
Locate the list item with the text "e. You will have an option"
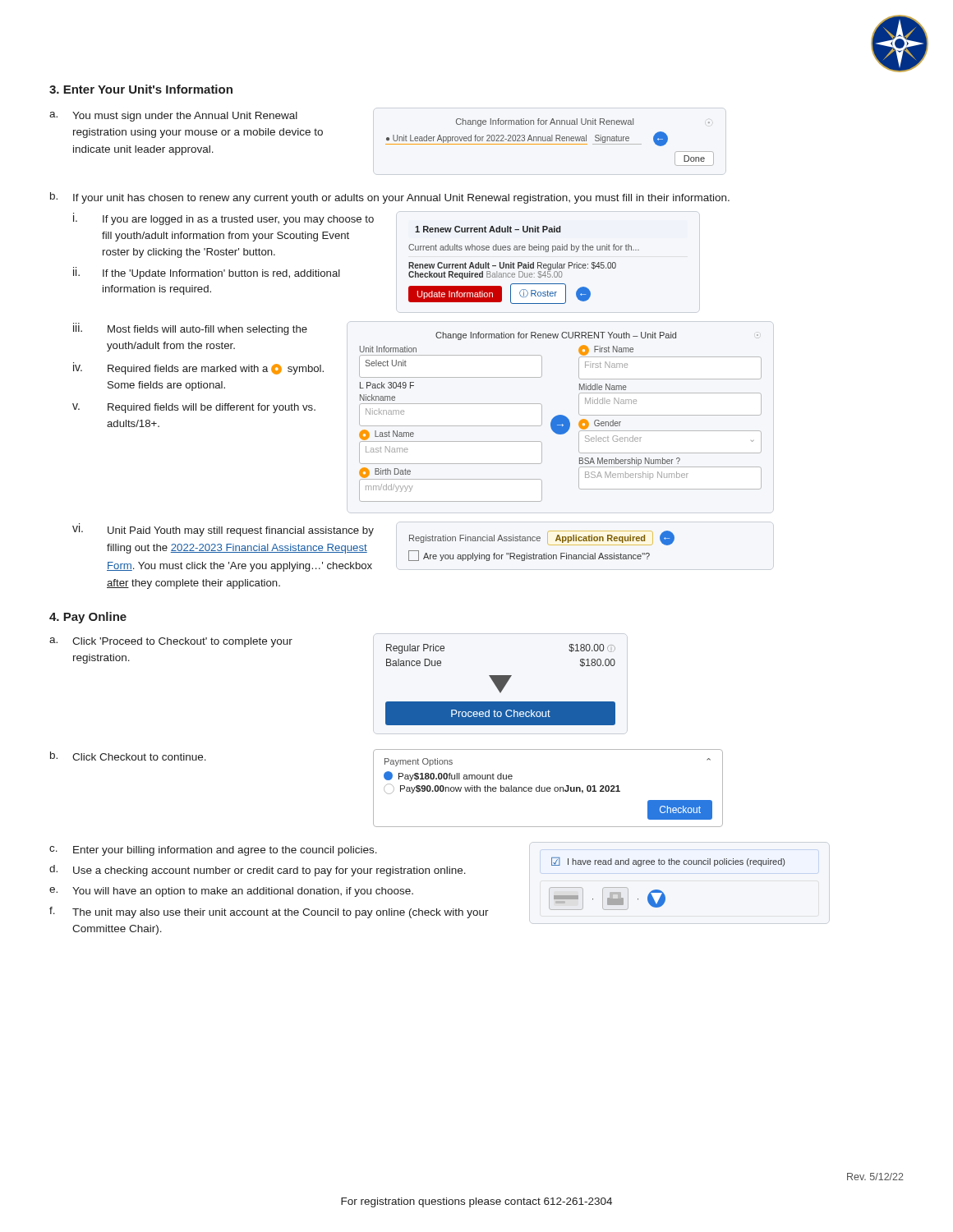click(x=279, y=891)
